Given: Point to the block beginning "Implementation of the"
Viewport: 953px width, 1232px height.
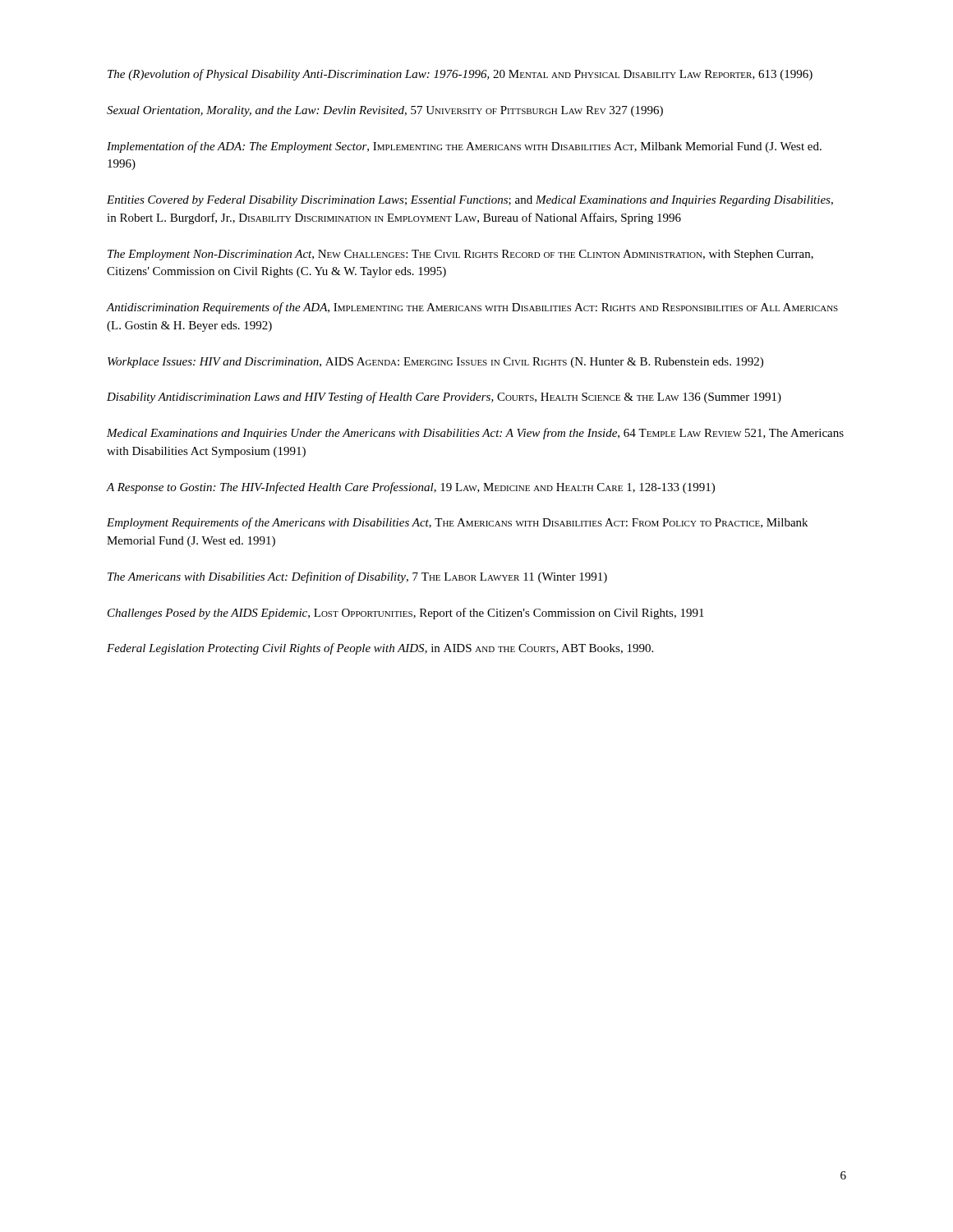Looking at the screenshot, I should tap(464, 155).
